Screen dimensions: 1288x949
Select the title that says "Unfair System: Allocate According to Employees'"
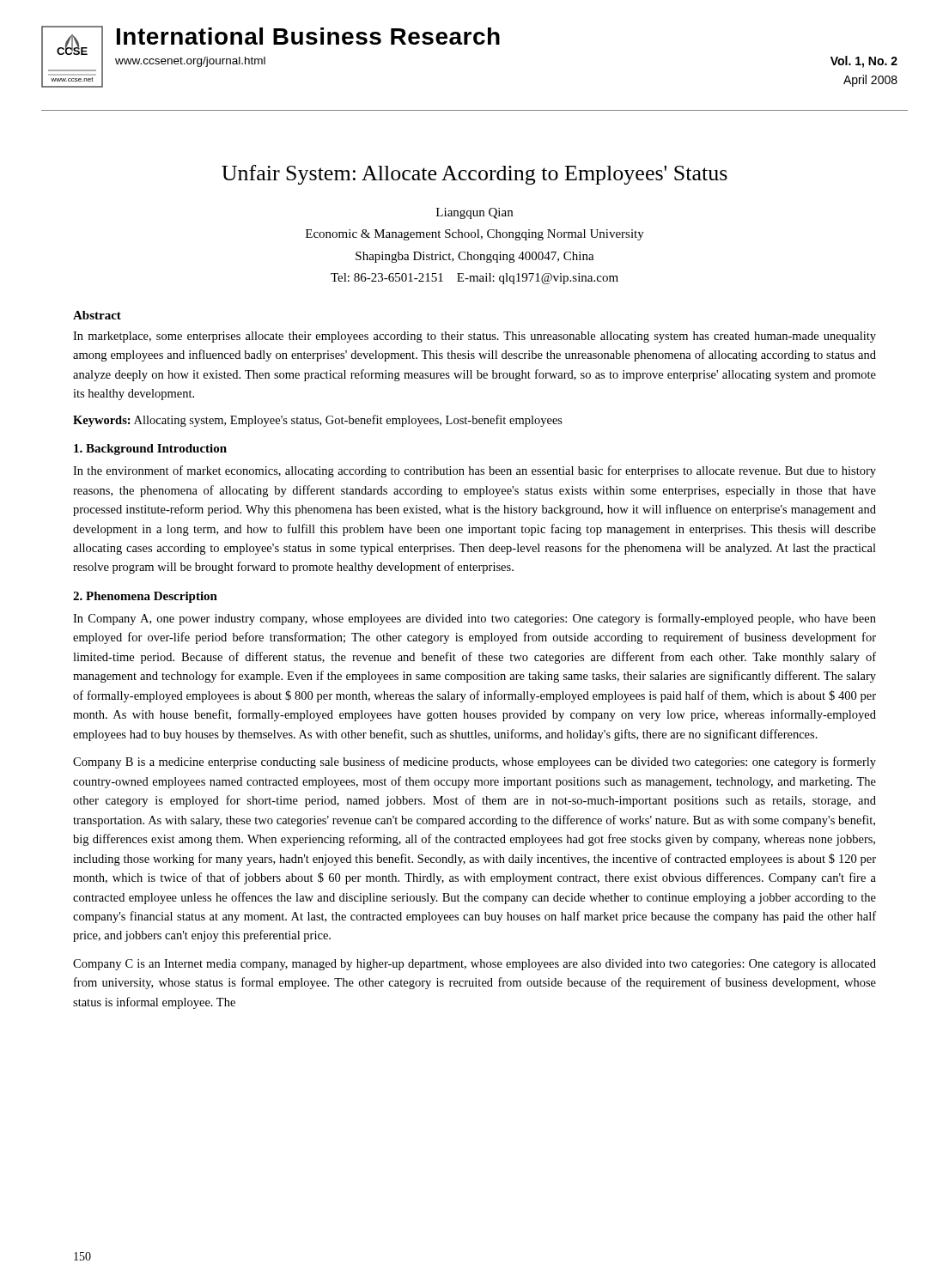[474, 173]
